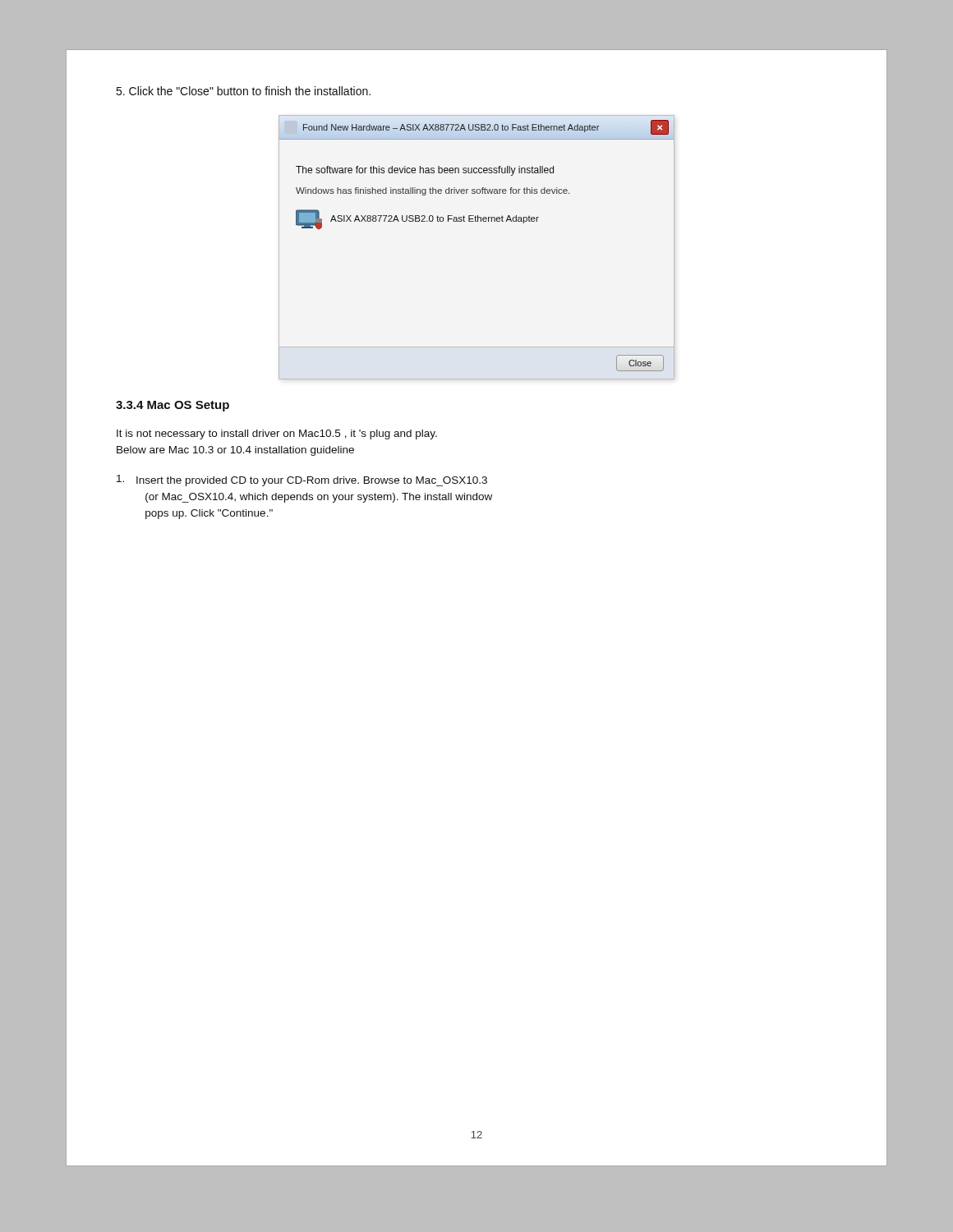Viewport: 953px width, 1232px height.
Task: Locate the screenshot
Action: pos(476,247)
